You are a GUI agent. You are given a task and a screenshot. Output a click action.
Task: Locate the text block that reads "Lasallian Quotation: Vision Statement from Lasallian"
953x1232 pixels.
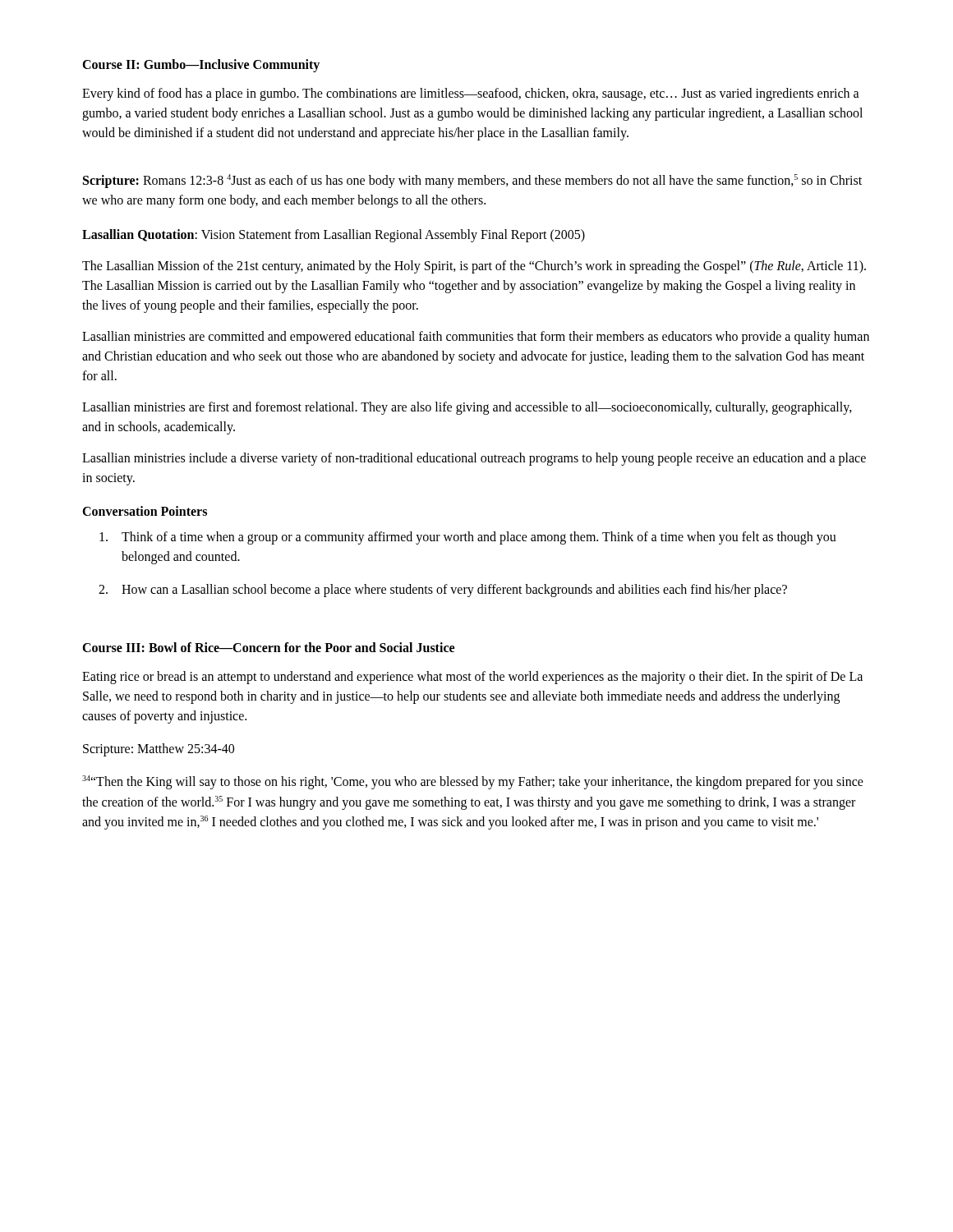point(334,235)
